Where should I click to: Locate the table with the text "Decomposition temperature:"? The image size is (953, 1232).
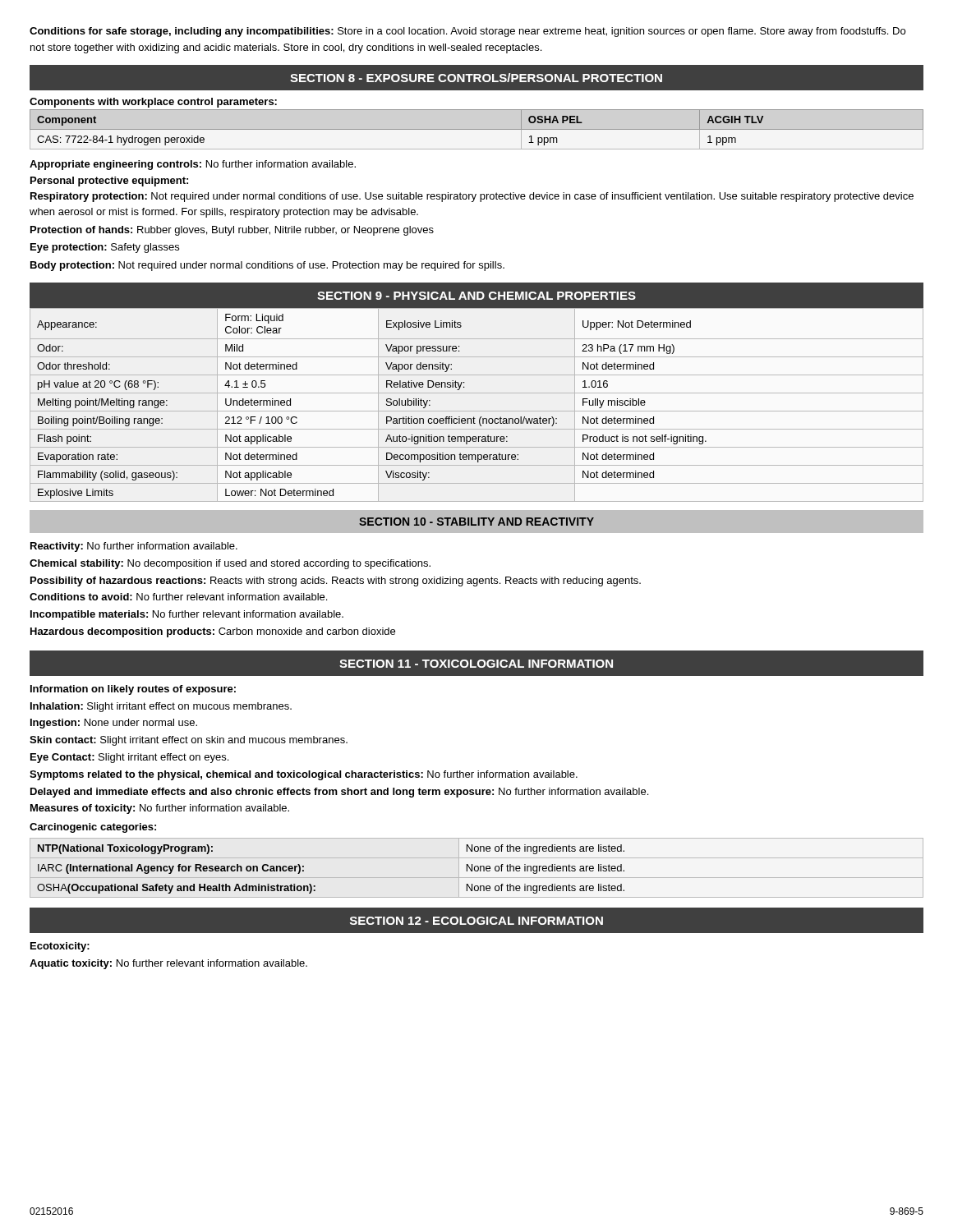click(476, 405)
